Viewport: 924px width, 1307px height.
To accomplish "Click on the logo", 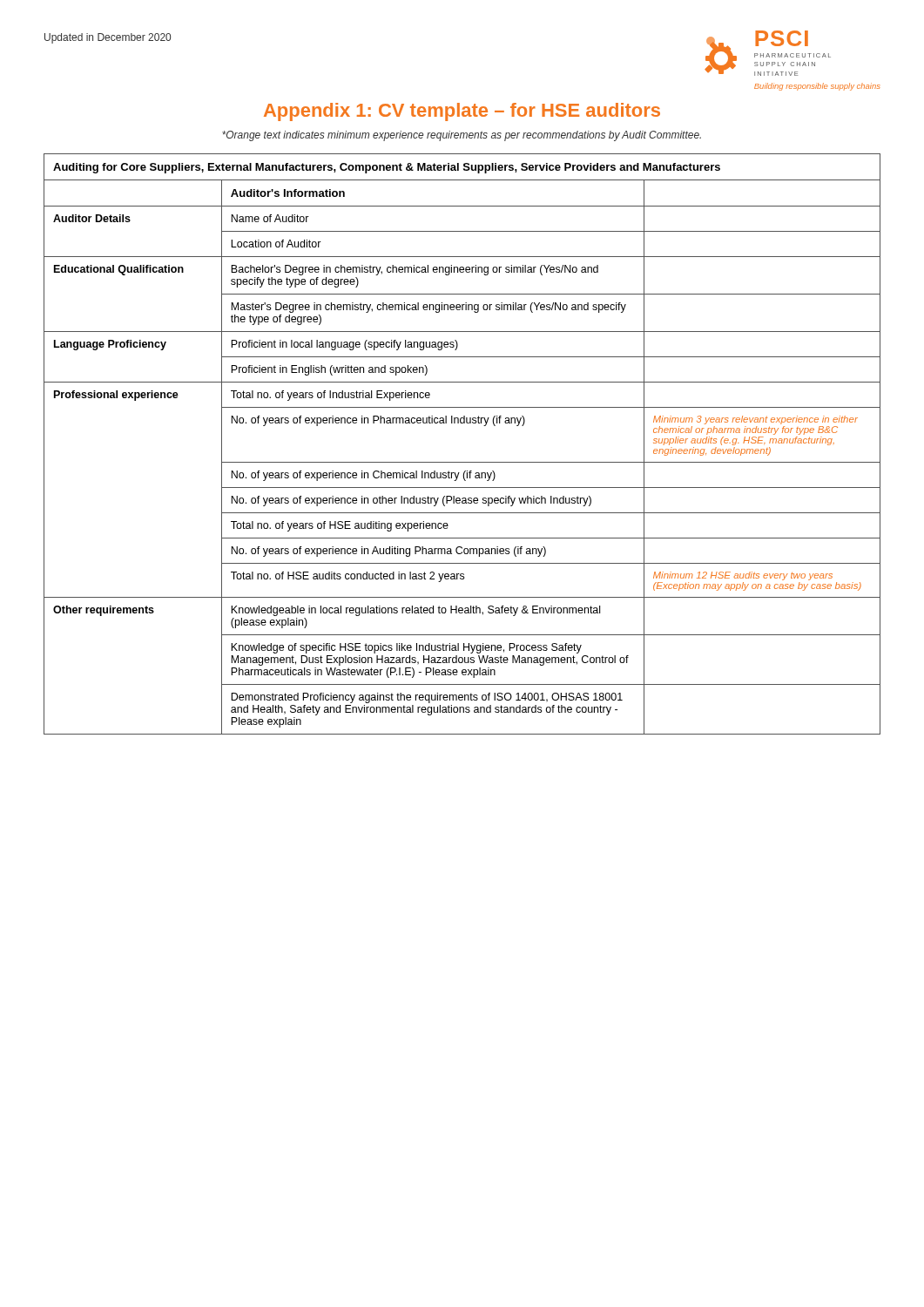I will tap(787, 58).
